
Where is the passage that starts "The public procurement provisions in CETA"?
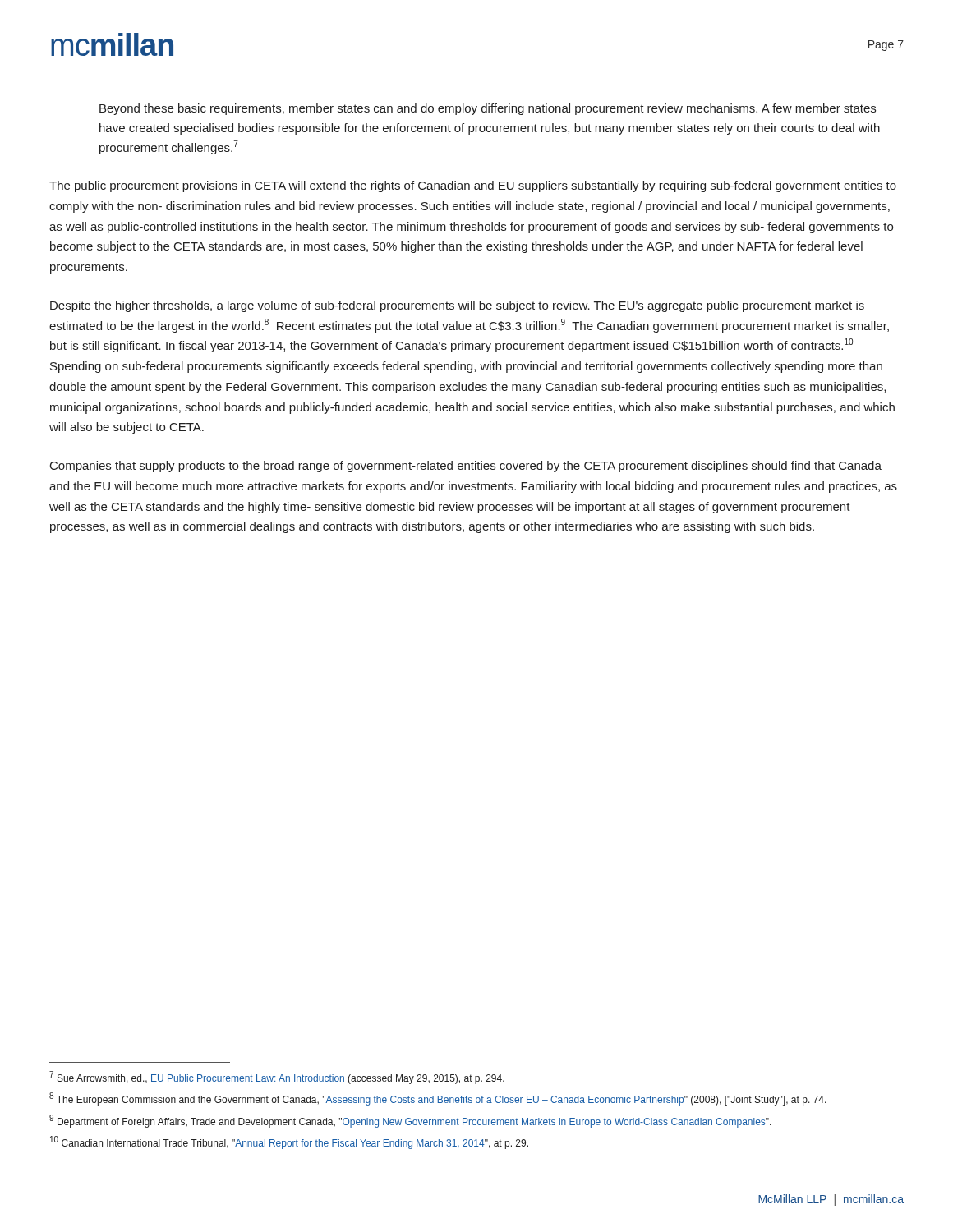pyautogui.click(x=473, y=226)
